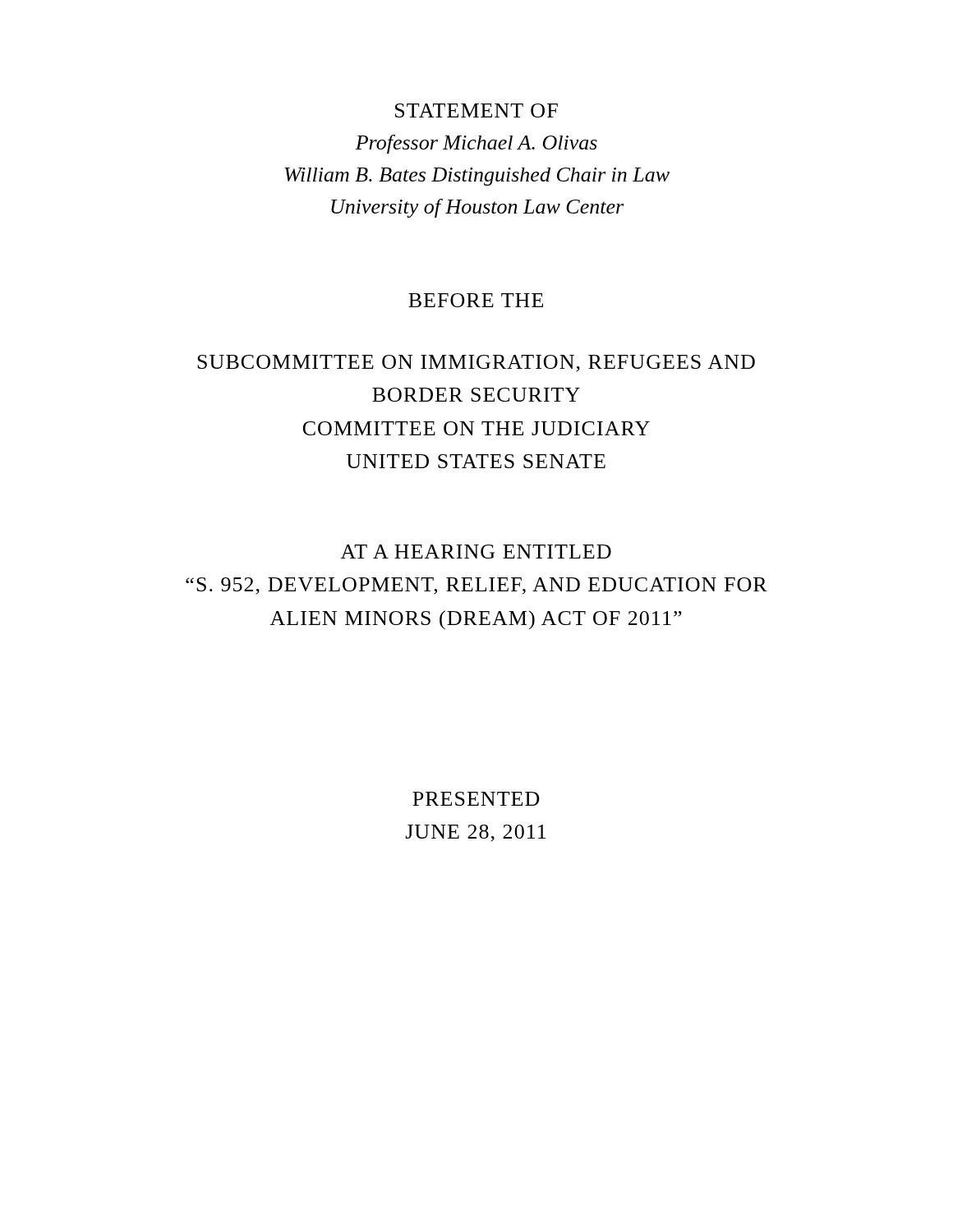Find the element starting "BEFORE THE"
Viewport: 953px width, 1232px height.
pos(476,300)
